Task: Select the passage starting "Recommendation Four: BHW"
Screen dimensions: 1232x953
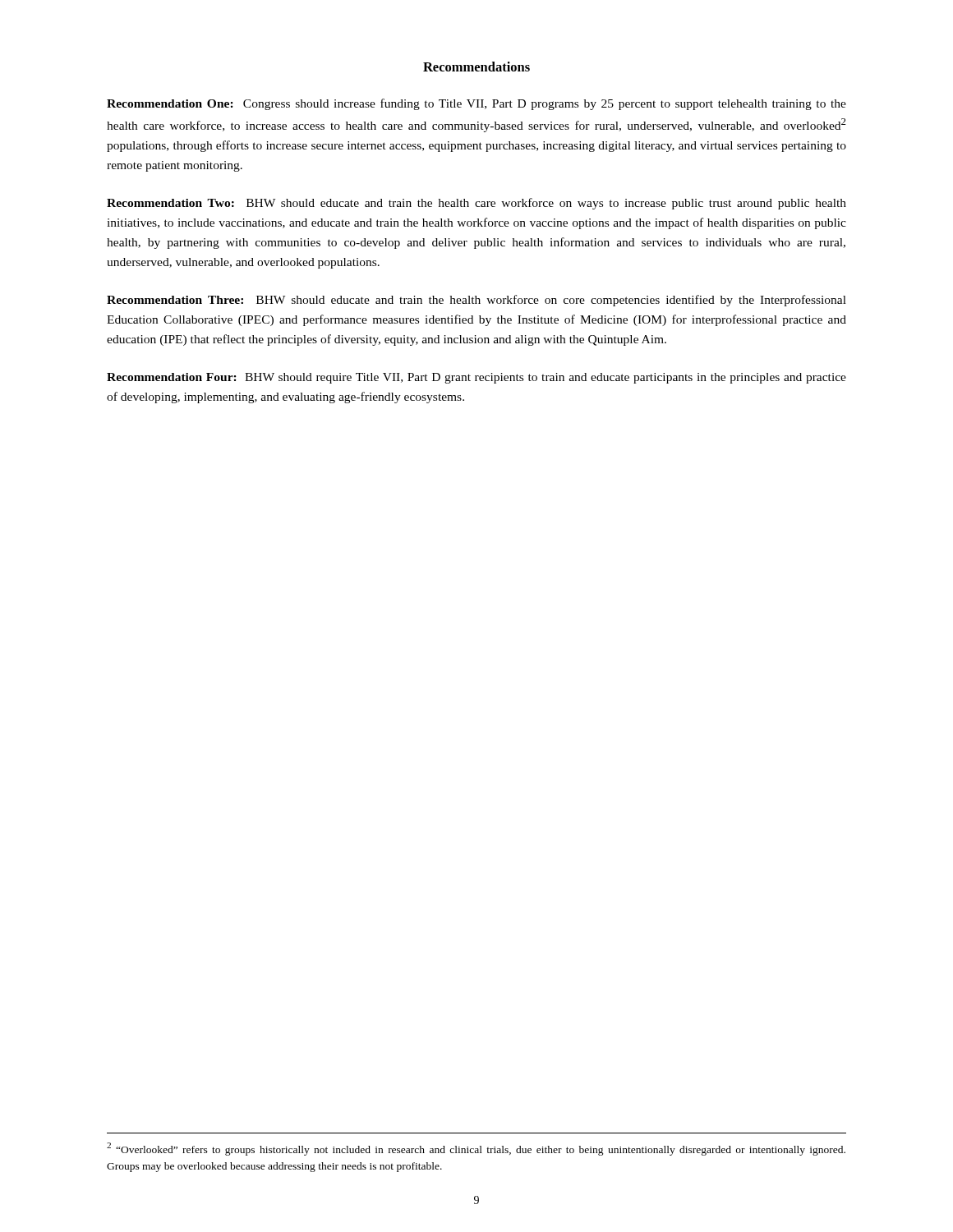Action: pyautogui.click(x=476, y=387)
